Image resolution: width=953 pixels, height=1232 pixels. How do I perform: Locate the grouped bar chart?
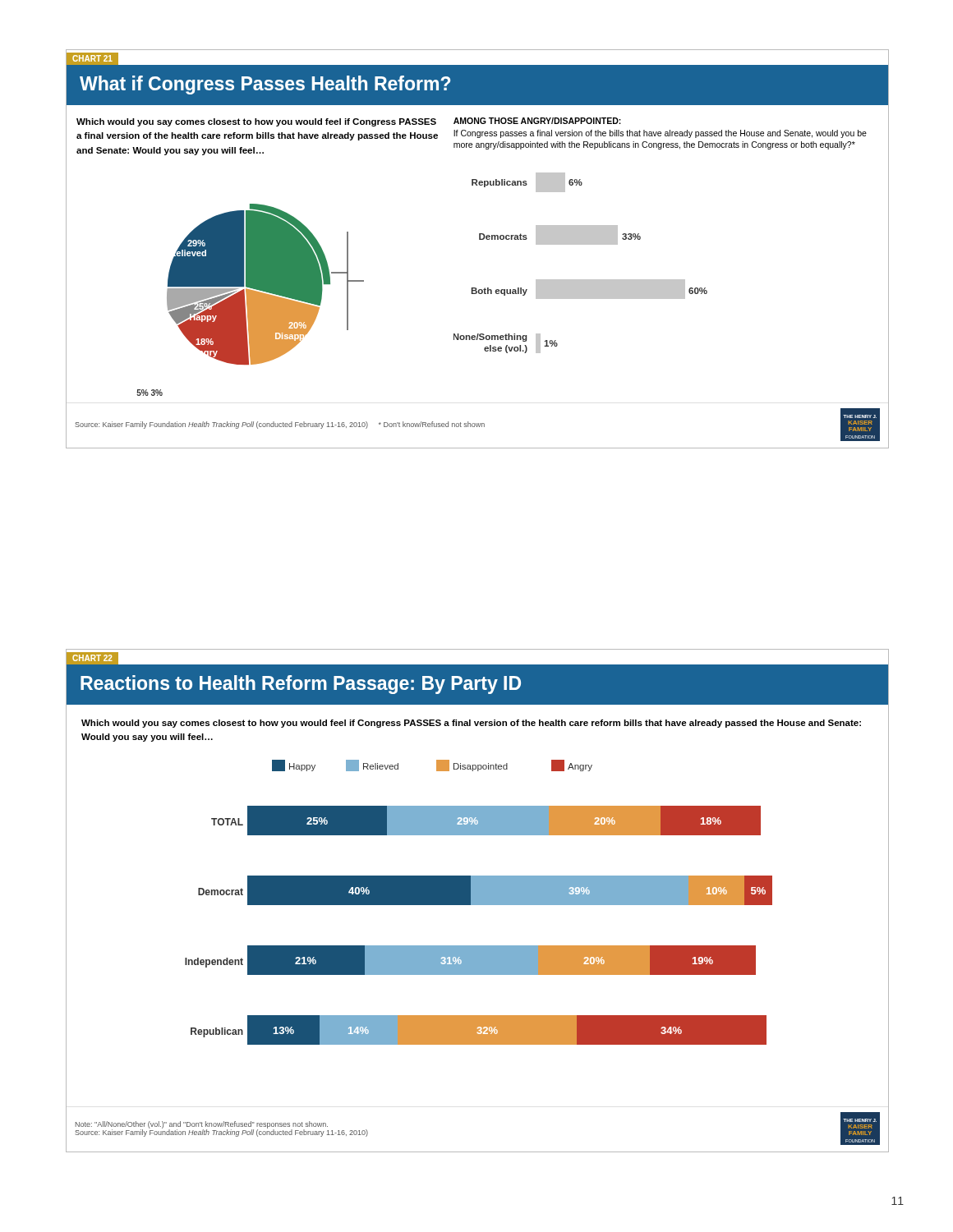(x=477, y=900)
